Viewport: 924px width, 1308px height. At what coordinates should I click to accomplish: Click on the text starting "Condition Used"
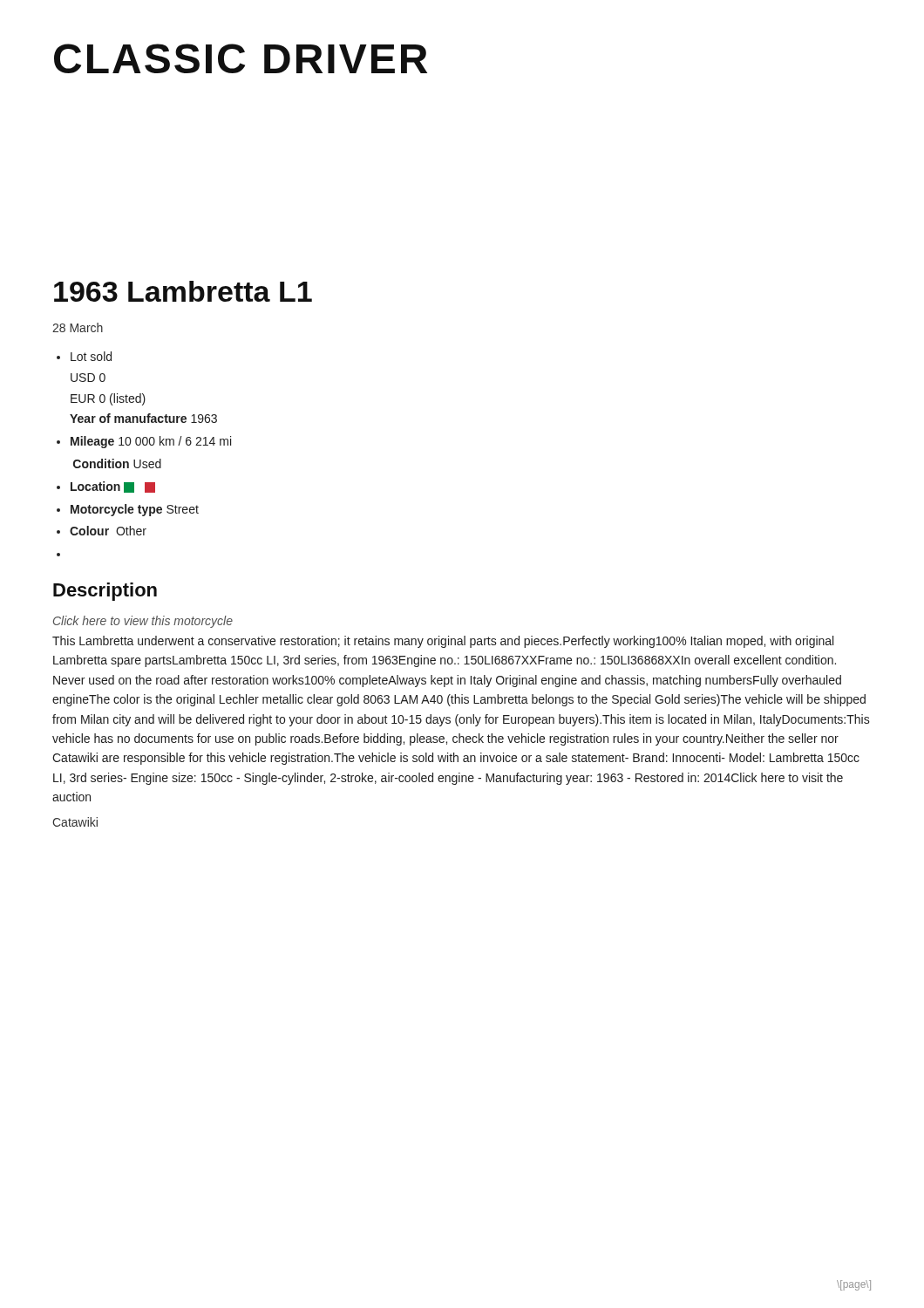tap(107, 464)
